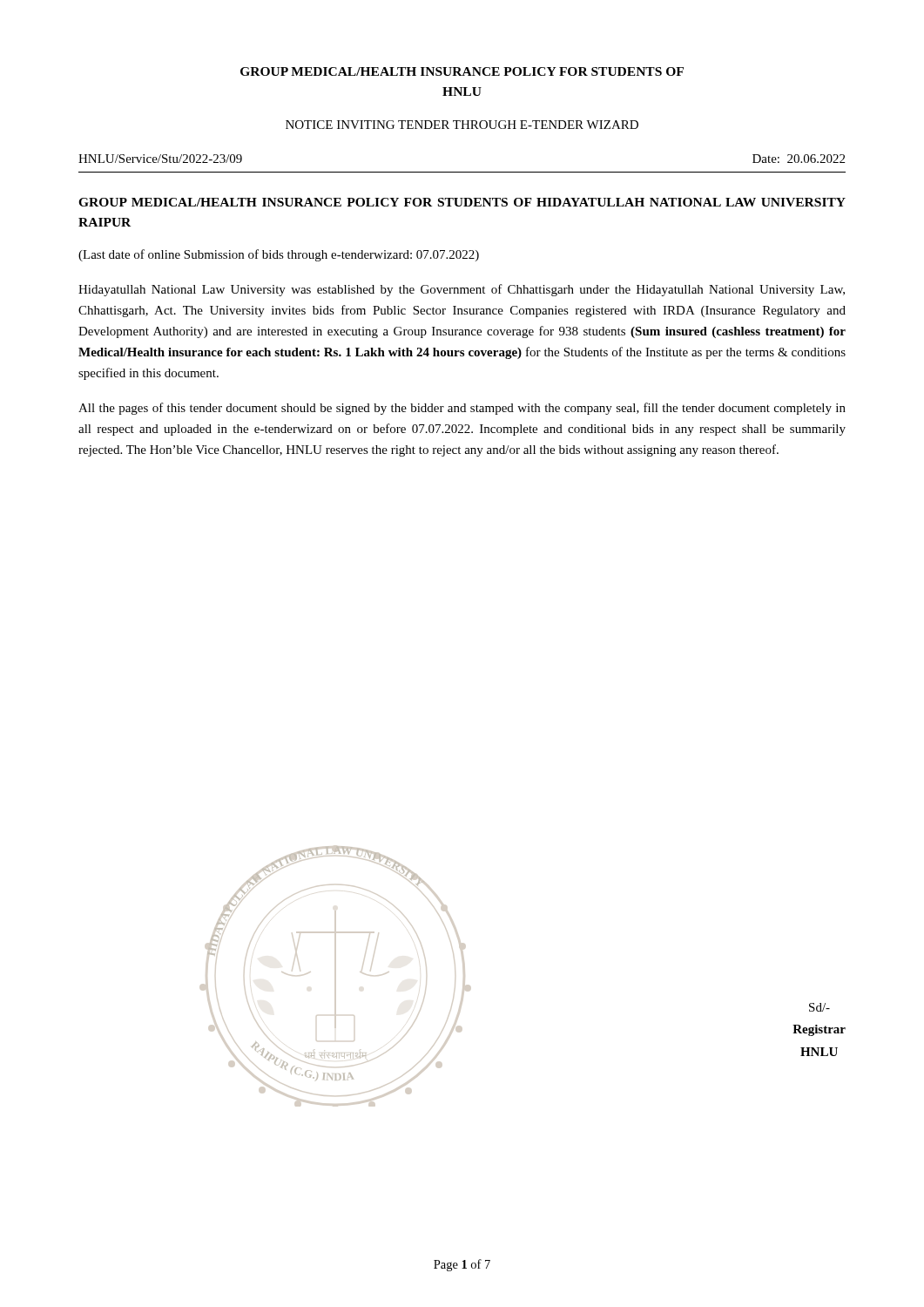Locate a illustration
924x1307 pixels.
[335, 976]
